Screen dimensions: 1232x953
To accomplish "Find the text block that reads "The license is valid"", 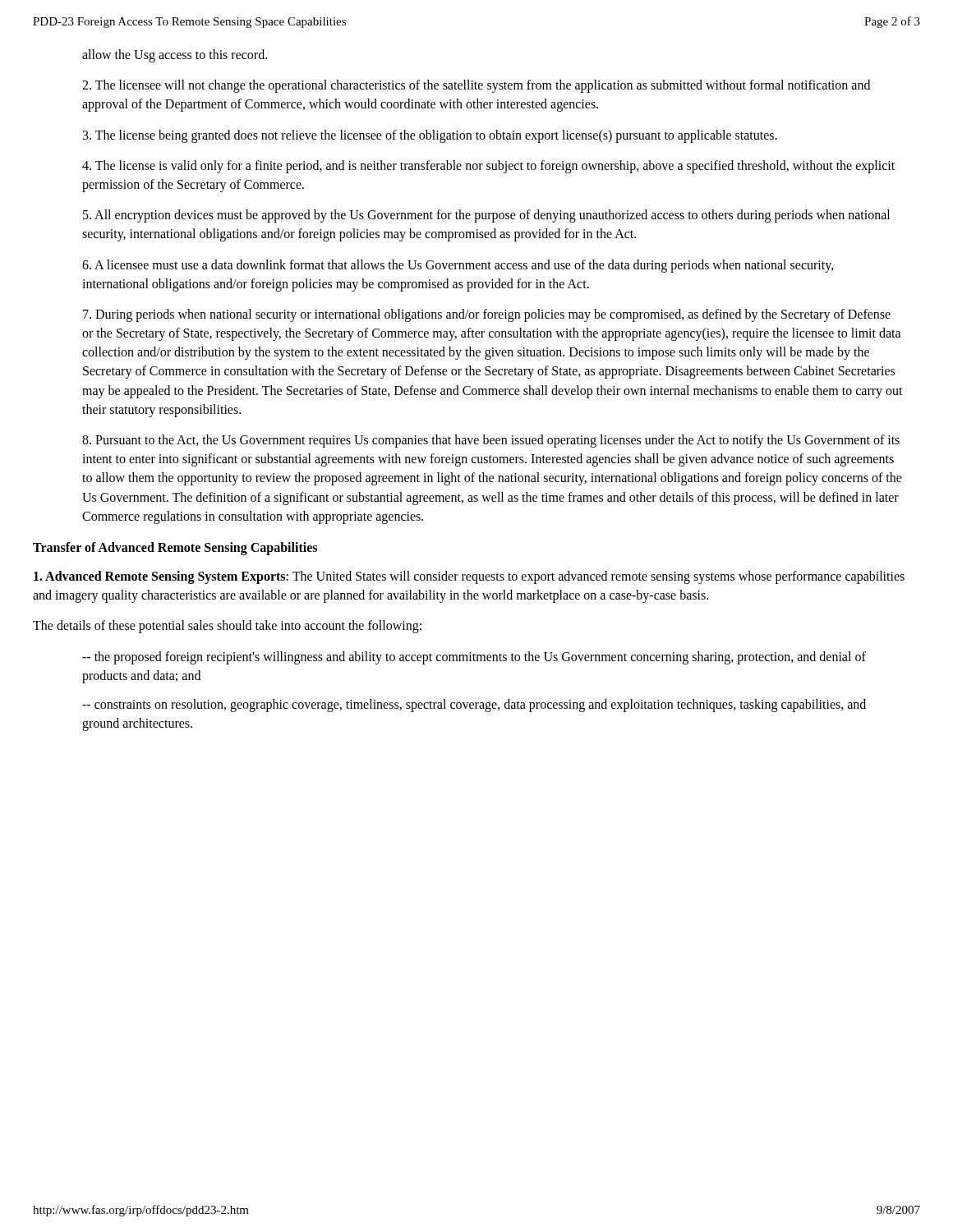I will (489, 175).
